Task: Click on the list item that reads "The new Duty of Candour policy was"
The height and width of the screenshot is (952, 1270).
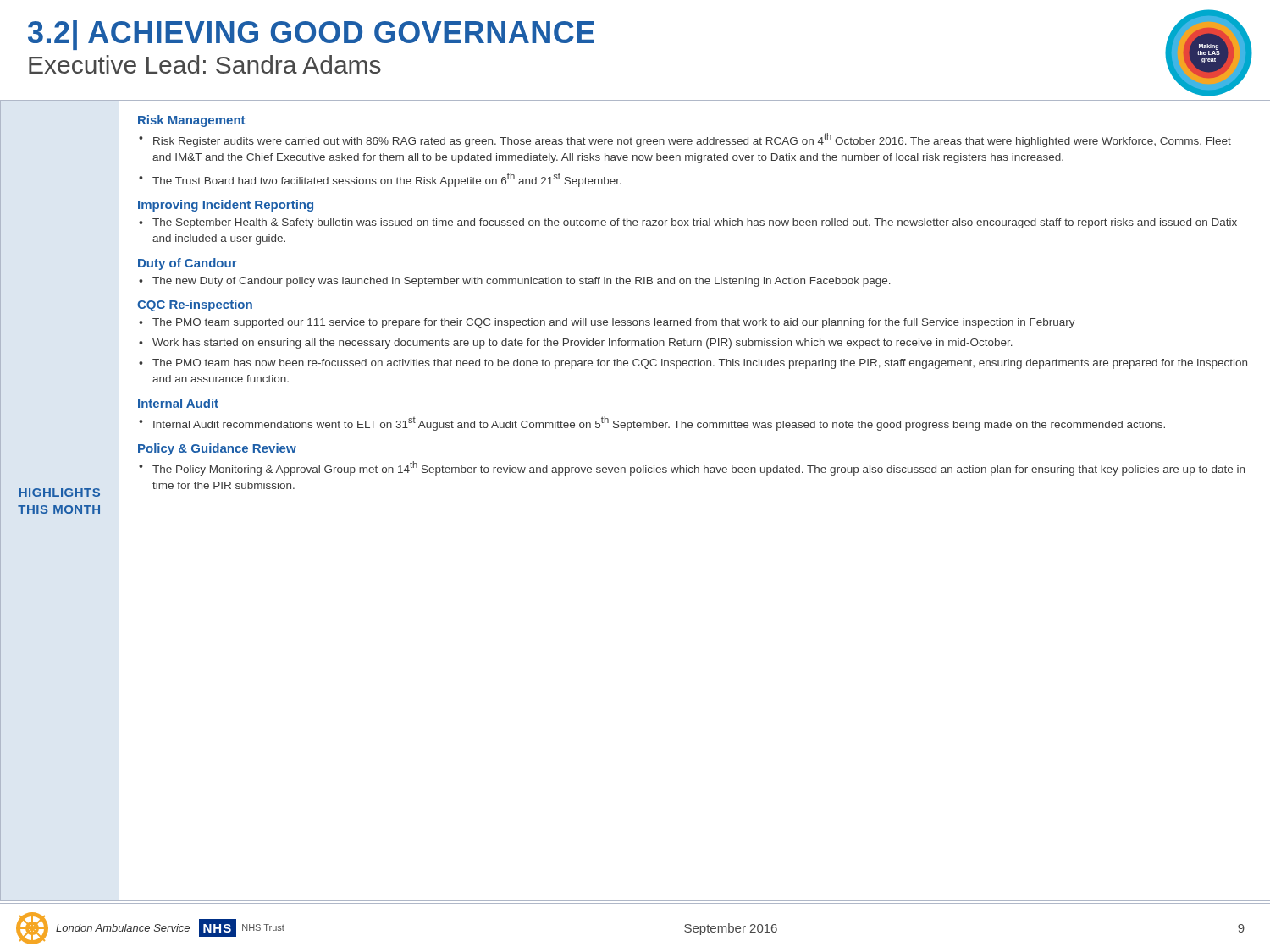Action: pyautogui.click(x=522, y=280)
